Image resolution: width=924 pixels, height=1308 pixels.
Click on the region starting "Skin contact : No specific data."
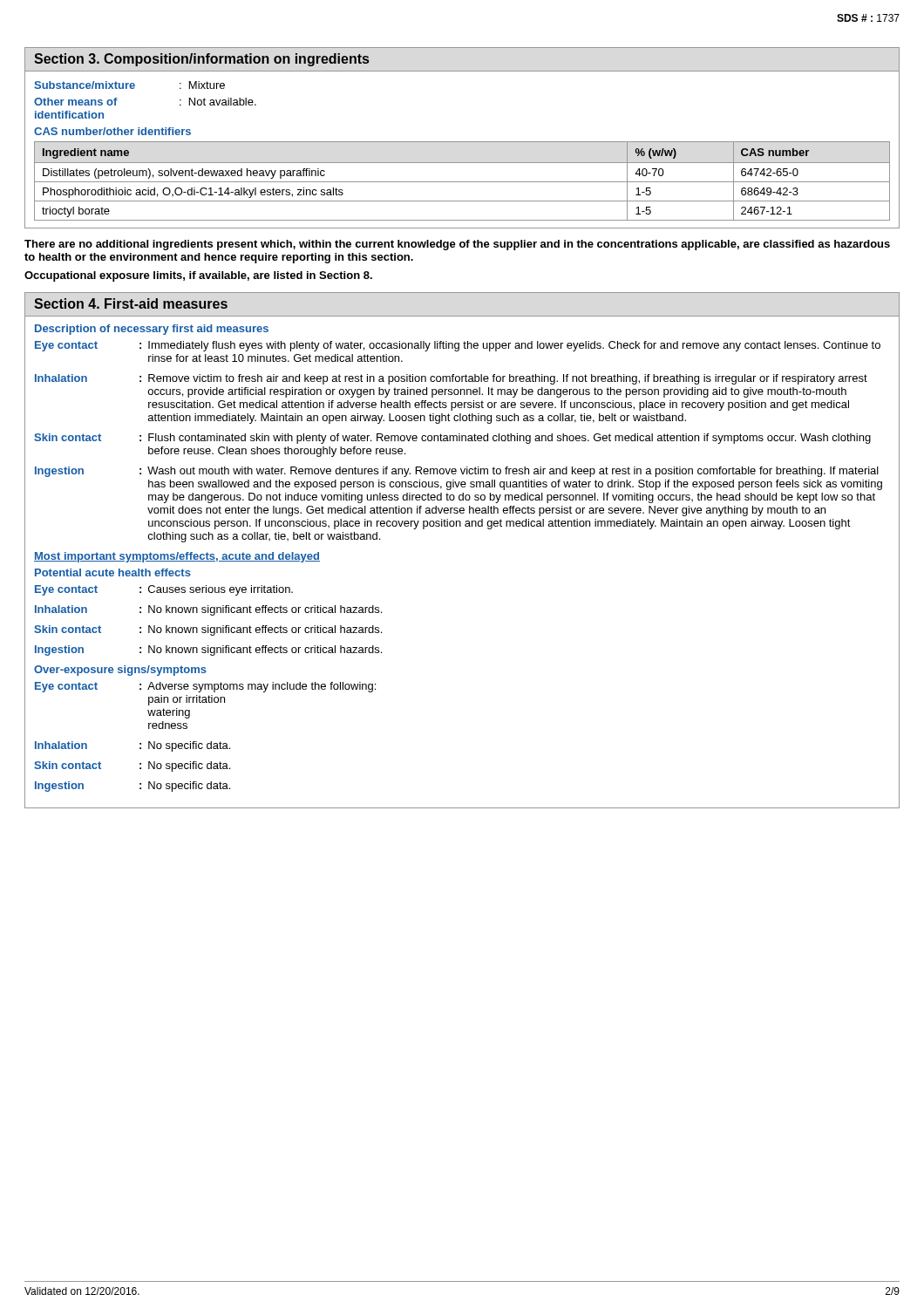(x=63, y=766)
